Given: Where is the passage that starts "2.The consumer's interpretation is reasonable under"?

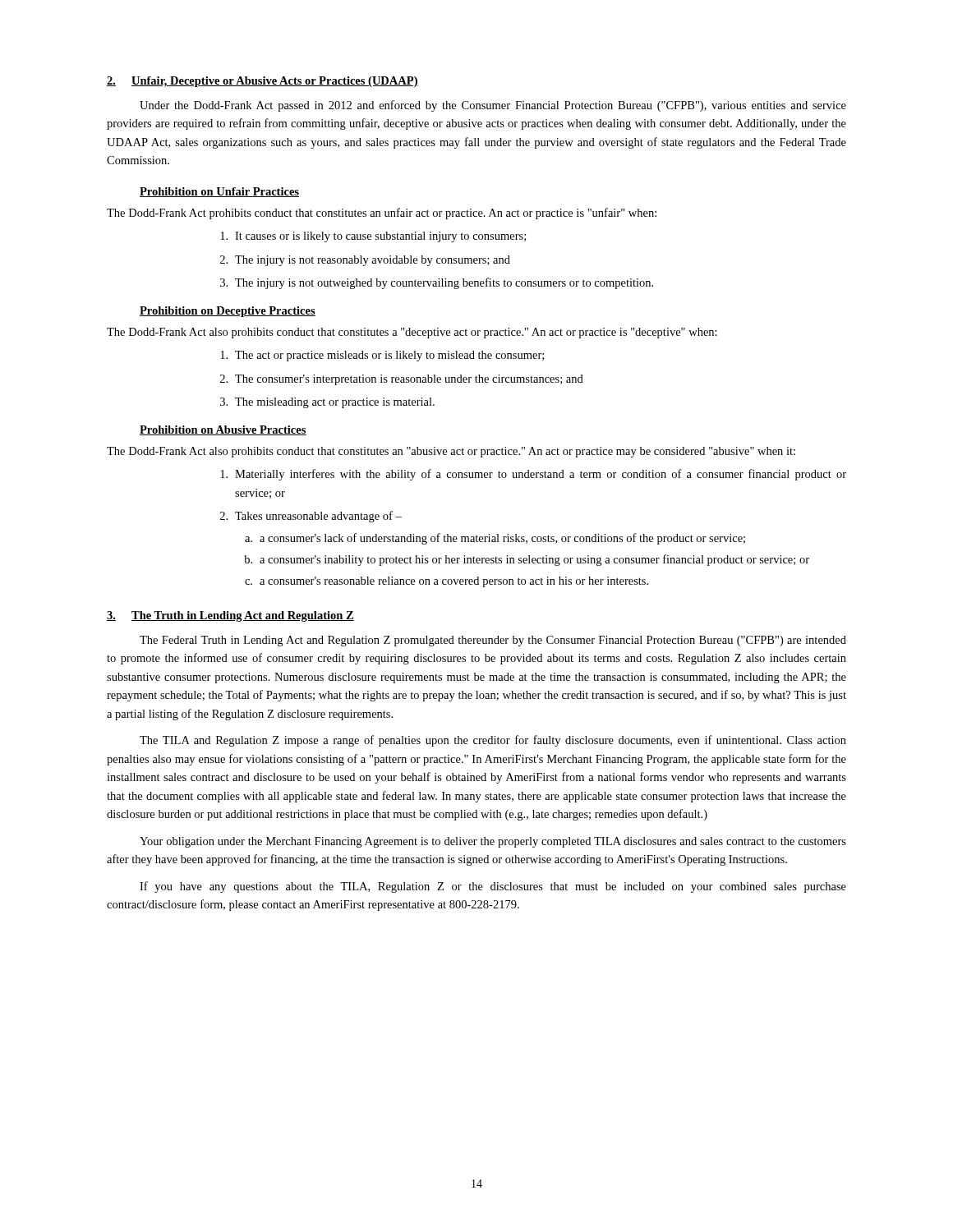Looking at the screenshot, I should click(476, 379).
